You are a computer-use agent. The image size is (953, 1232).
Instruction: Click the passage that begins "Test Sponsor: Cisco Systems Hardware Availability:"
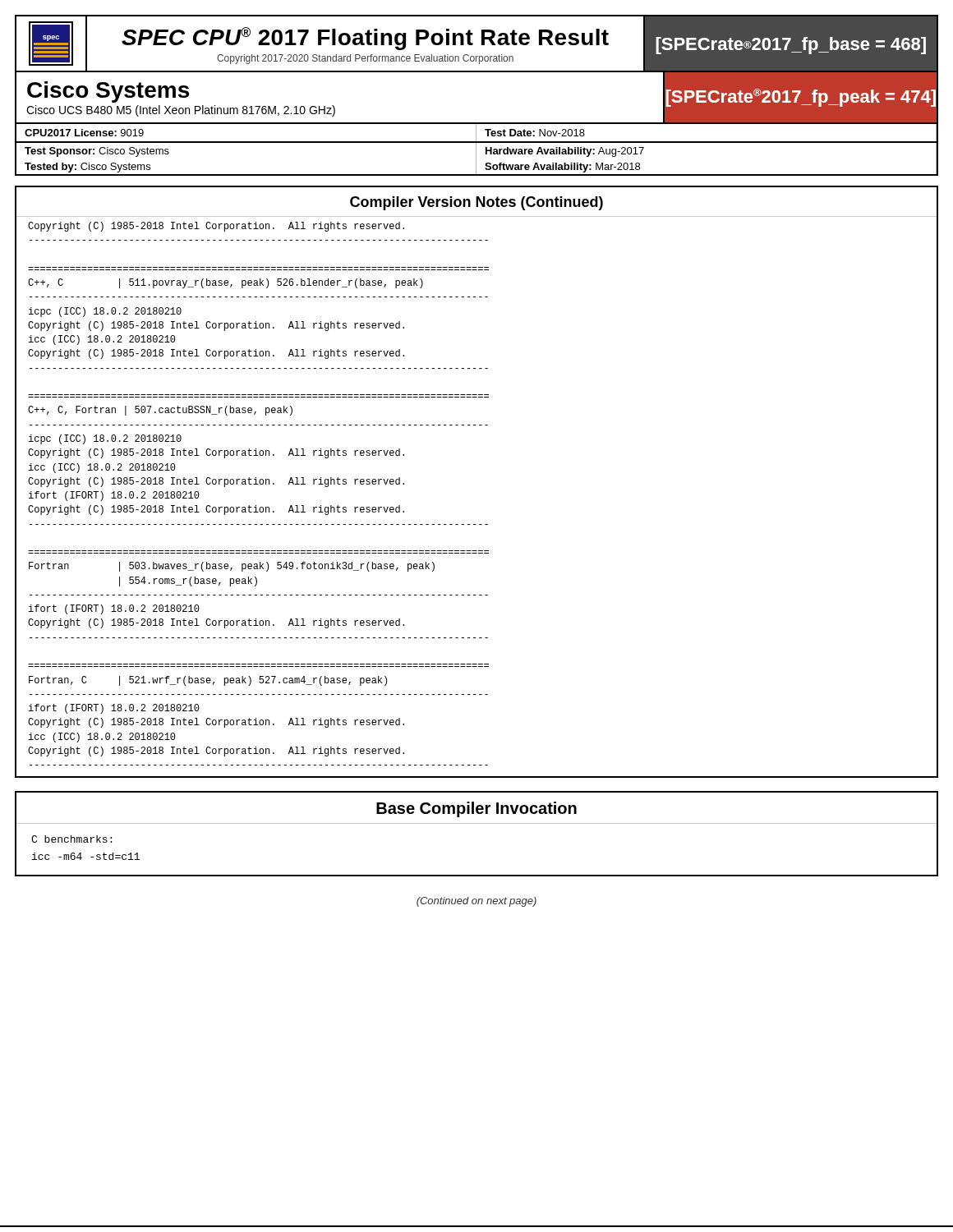476,151
